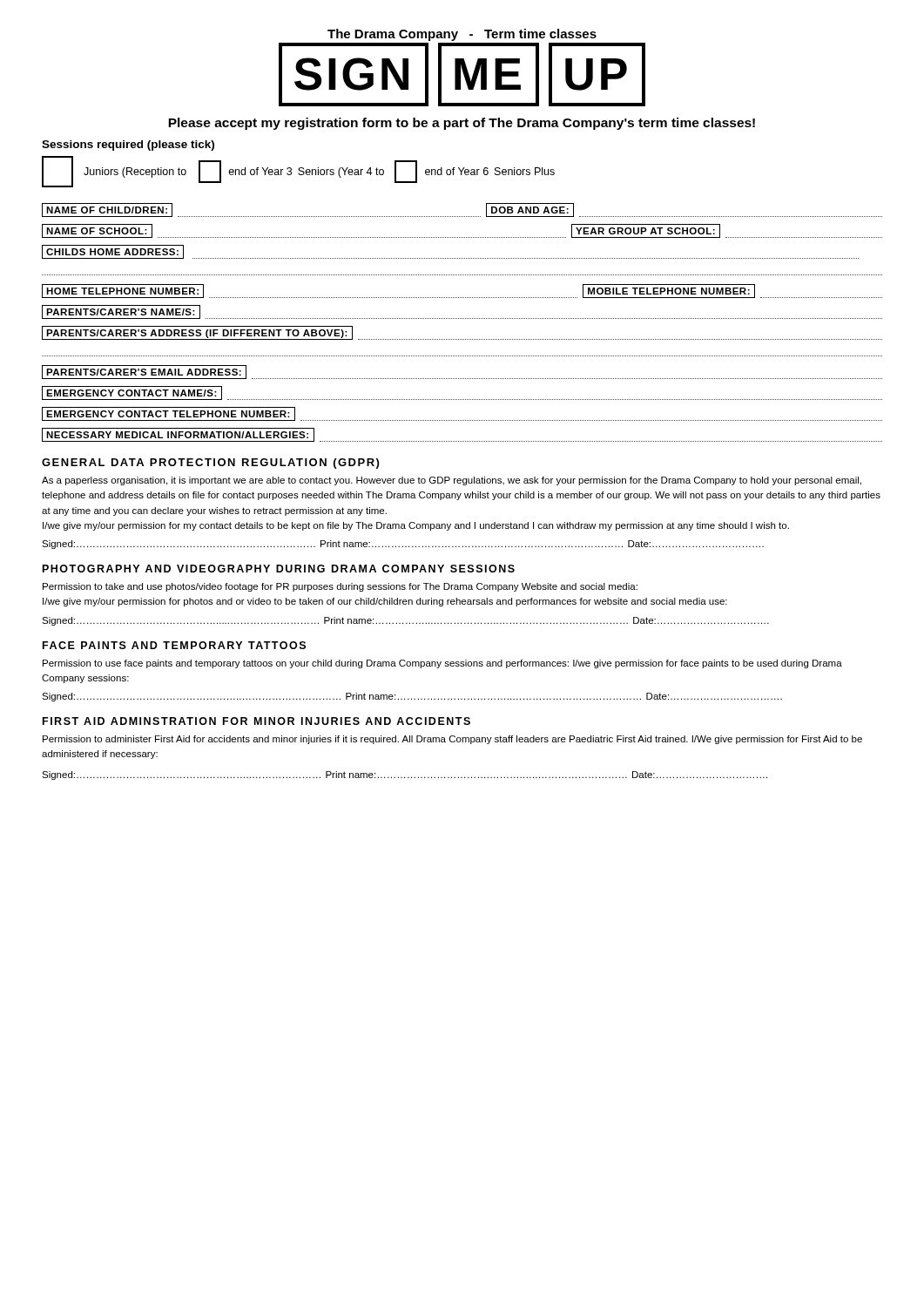Locate the section header that reads "Sessions required (please tick)"
The image size is (924, 1307).
[128, 144]
